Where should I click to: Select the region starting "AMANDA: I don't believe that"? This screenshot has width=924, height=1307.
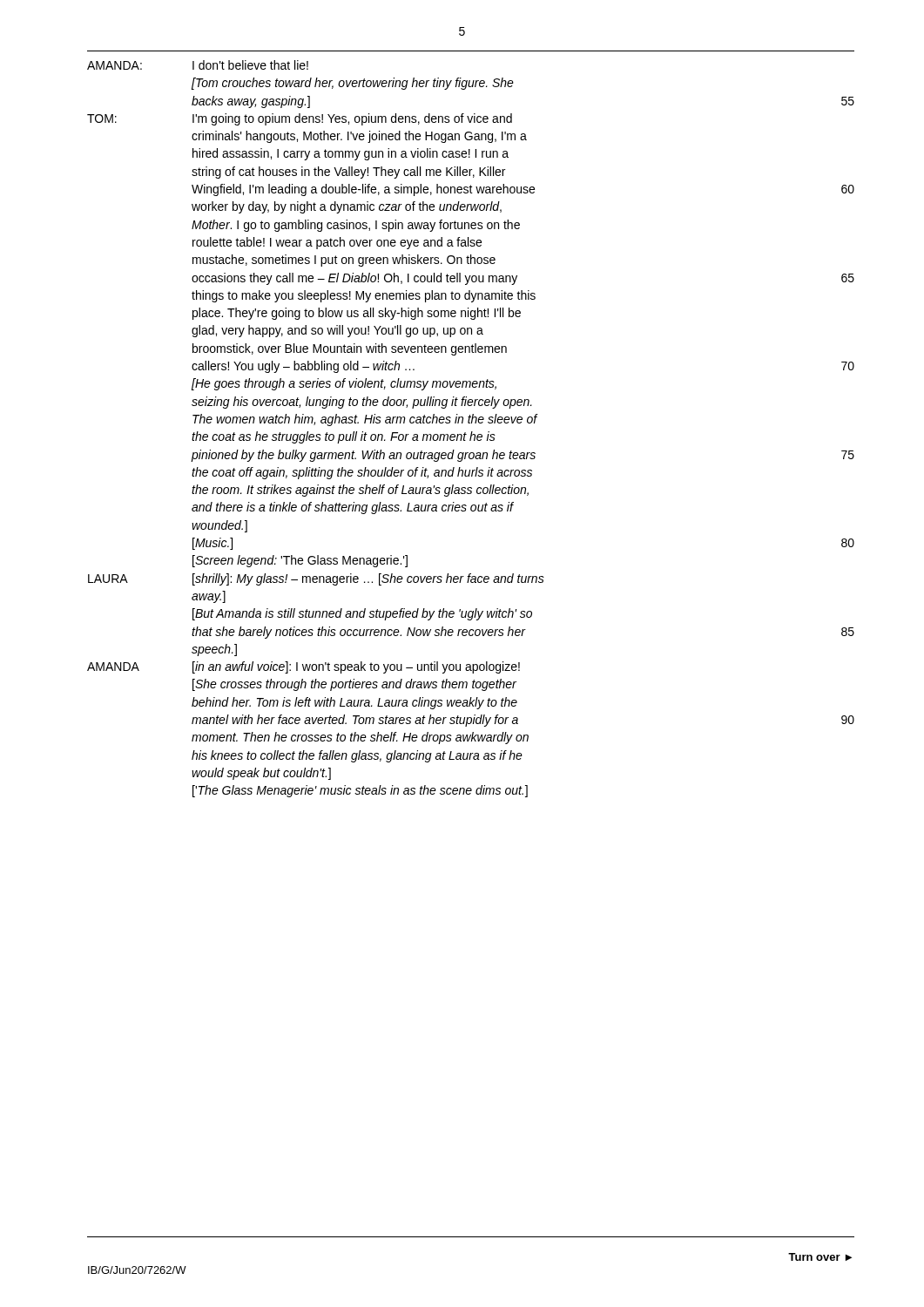point(471,428)
